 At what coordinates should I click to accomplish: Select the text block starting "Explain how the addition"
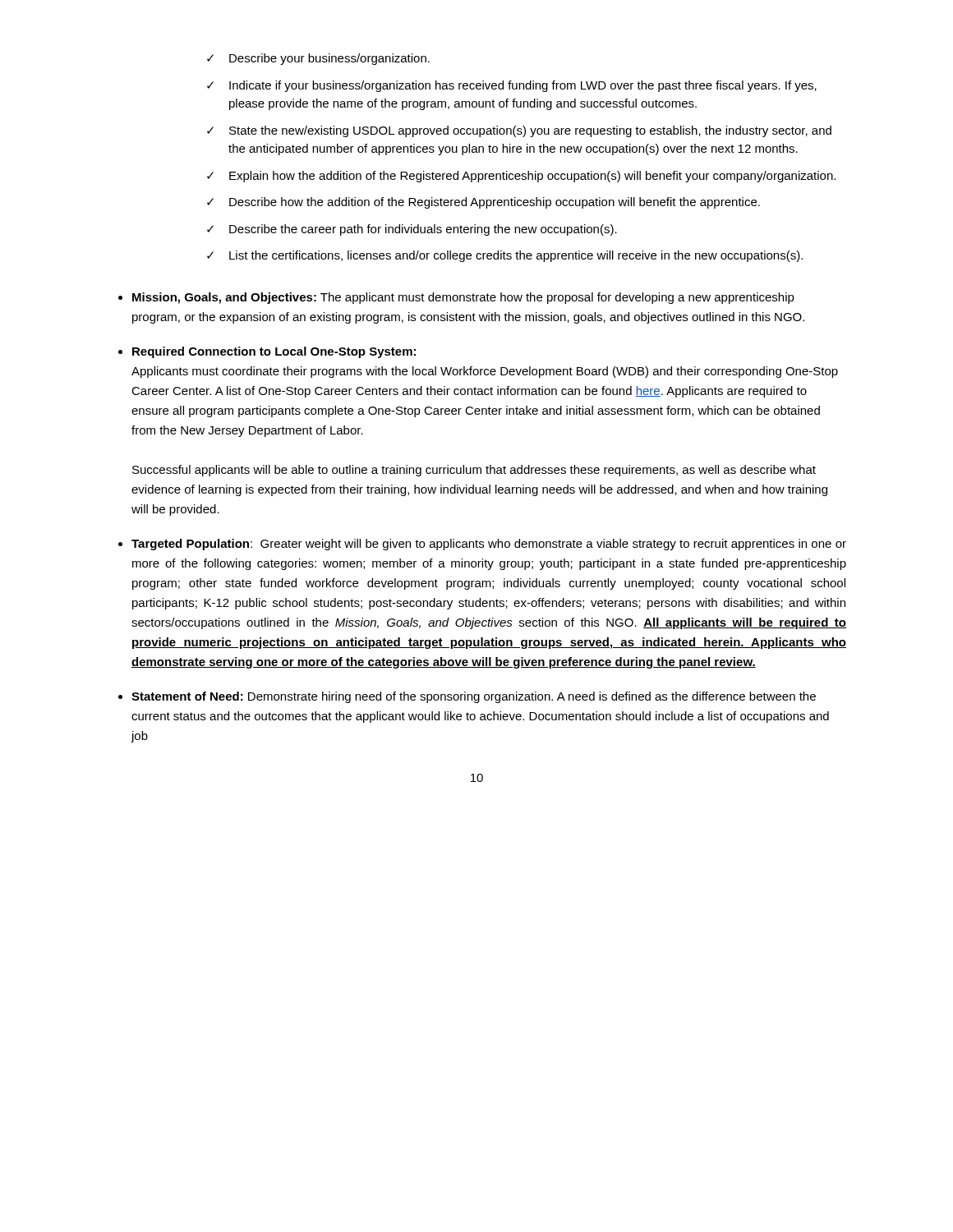533,175
